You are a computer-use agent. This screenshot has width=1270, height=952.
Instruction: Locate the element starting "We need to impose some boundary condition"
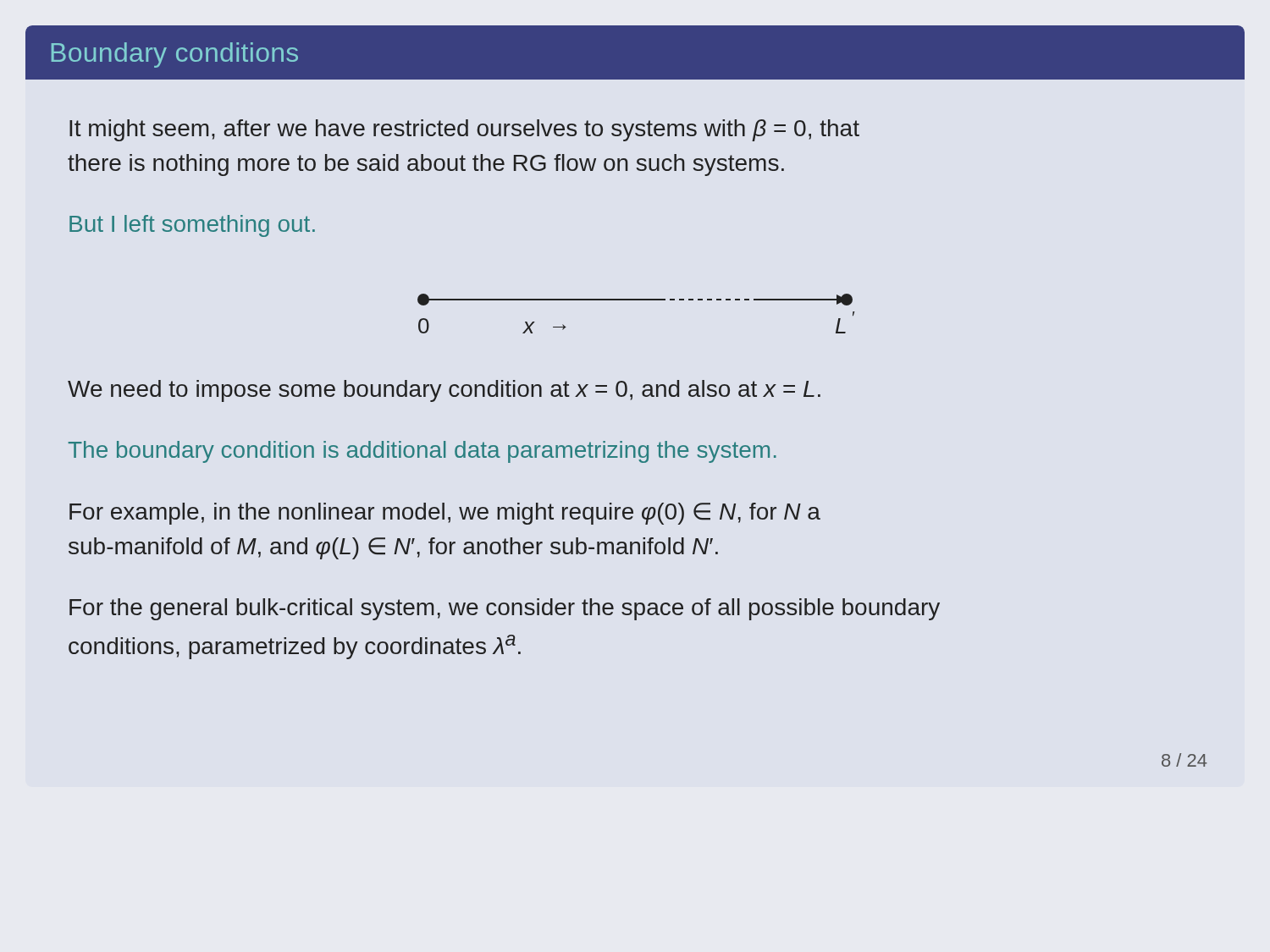(445, 389)
